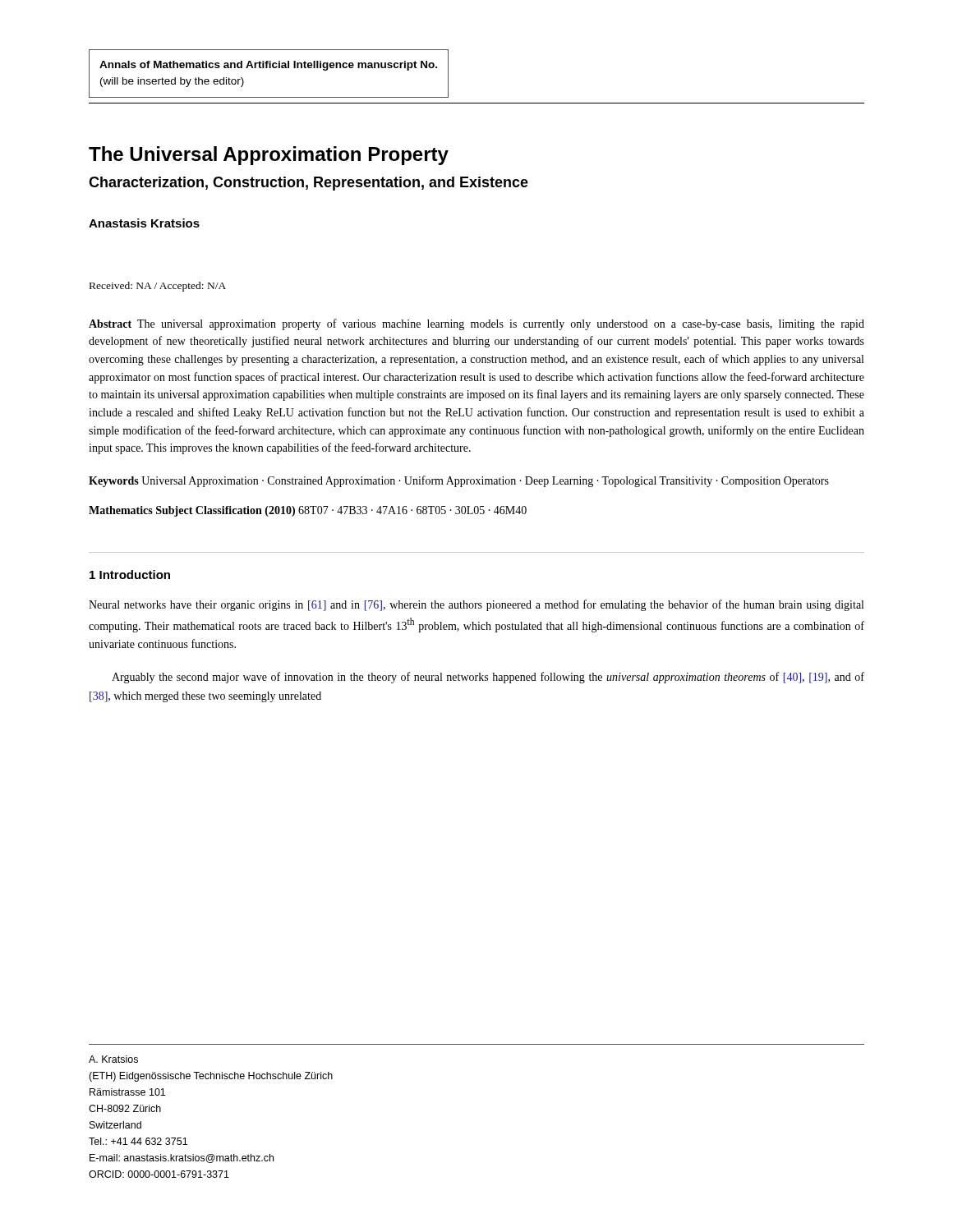Image resolution: width=953 pixels, height=1232 pixels.
Task: Select the text block containing "Abstract The universal"
Action: pyautogui.click(x=476, y=386)
